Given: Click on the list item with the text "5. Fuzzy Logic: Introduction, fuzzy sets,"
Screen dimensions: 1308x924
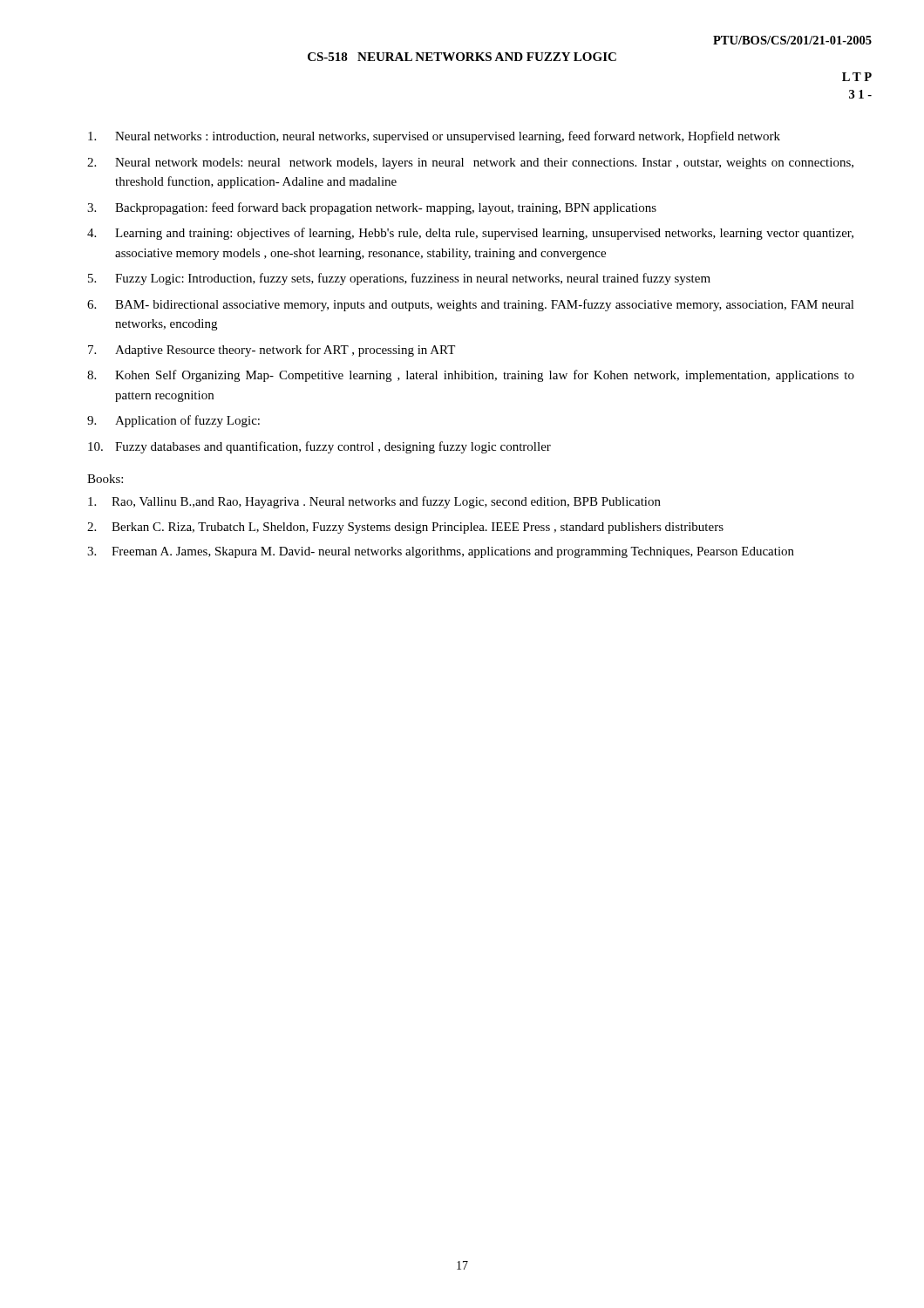Looking at the screenshot, I should 471,278.
